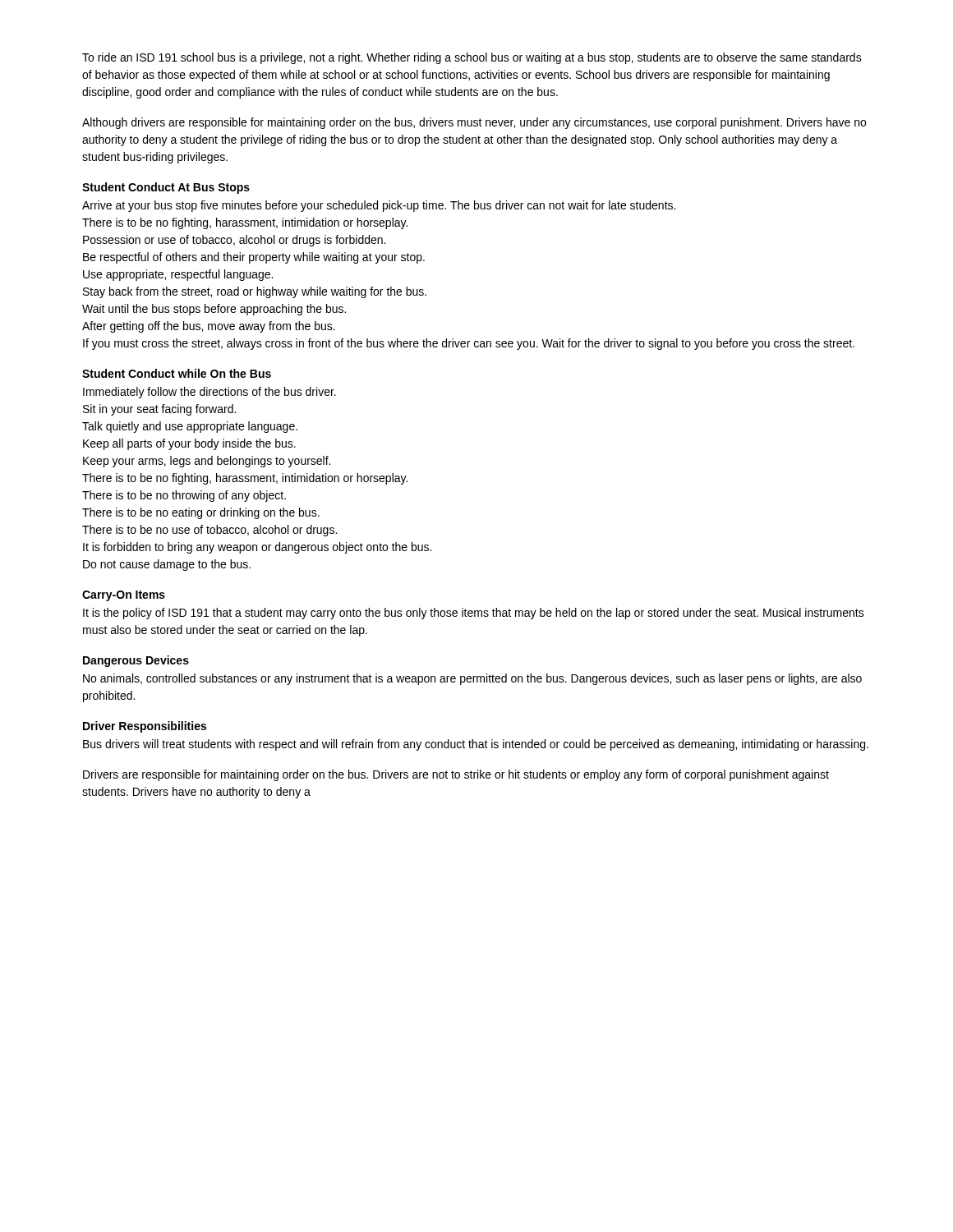953x1232 pixels.
Task: Locate the list item that says "Talk quietly and use appropriate"
Action: (x=190, y=426)
